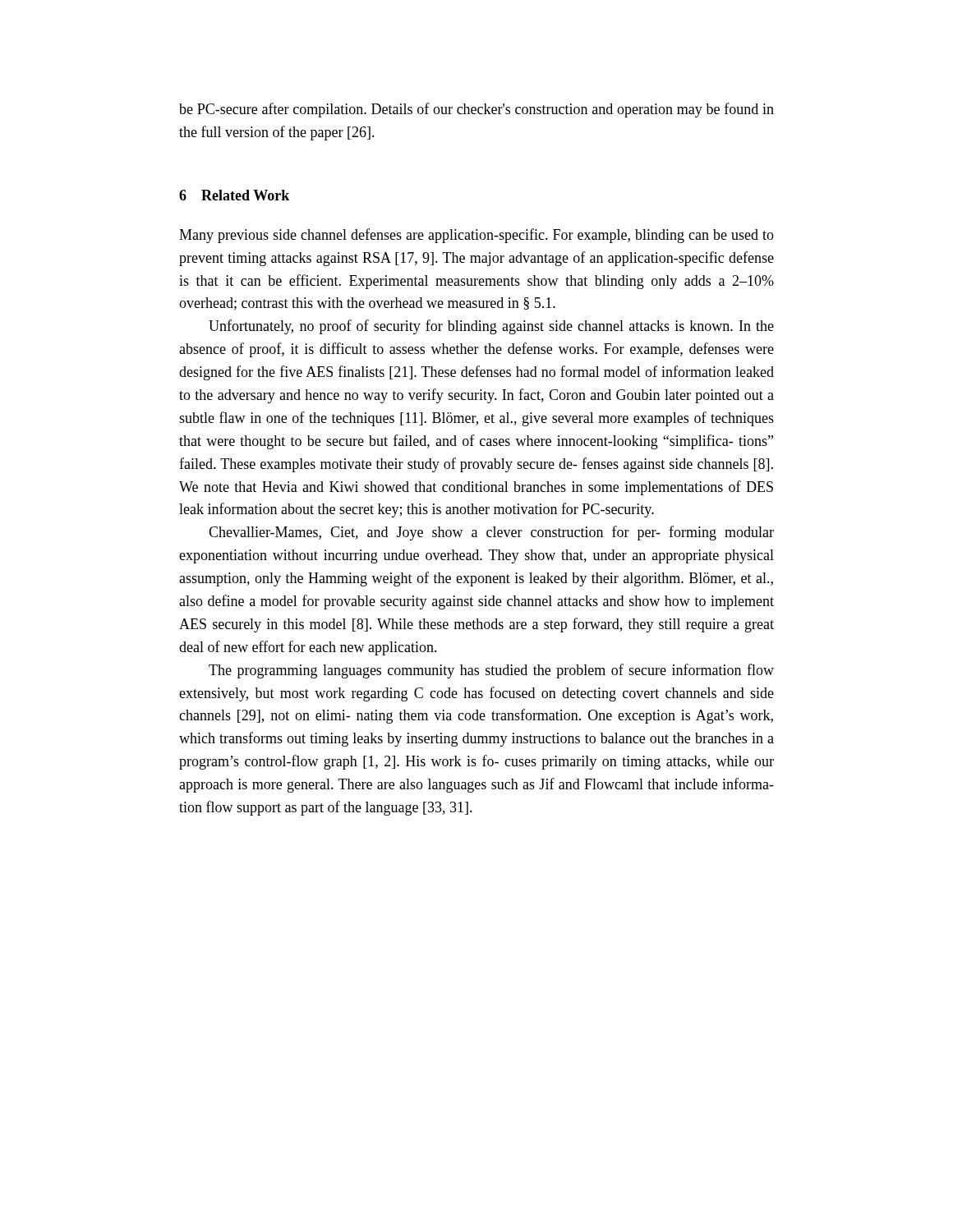Click on the text block starting "6Related Work"
This screenshot has width=953, height=1232.
[x=234, y=195]
